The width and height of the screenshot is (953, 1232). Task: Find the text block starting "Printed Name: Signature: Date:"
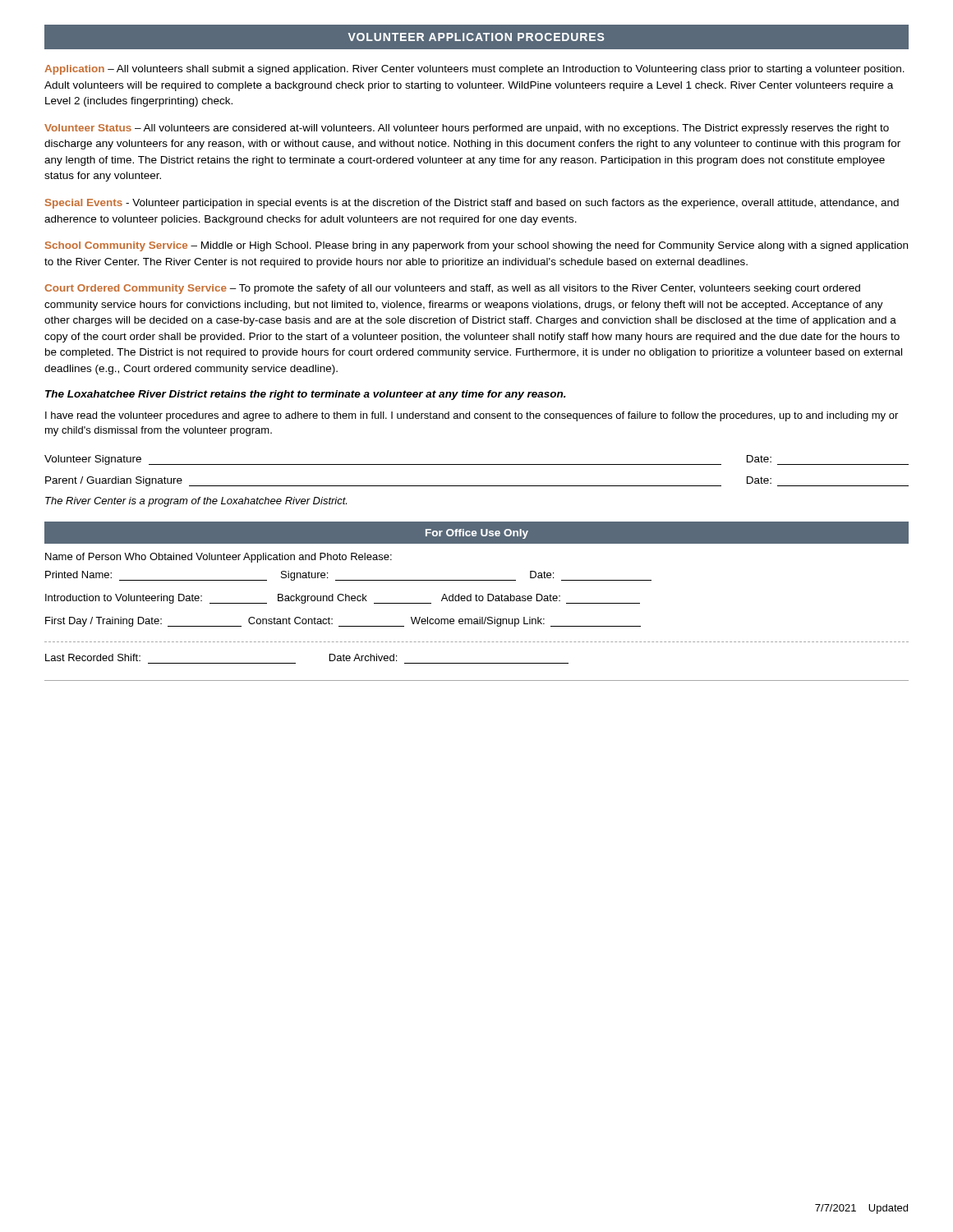pos(348,574)
